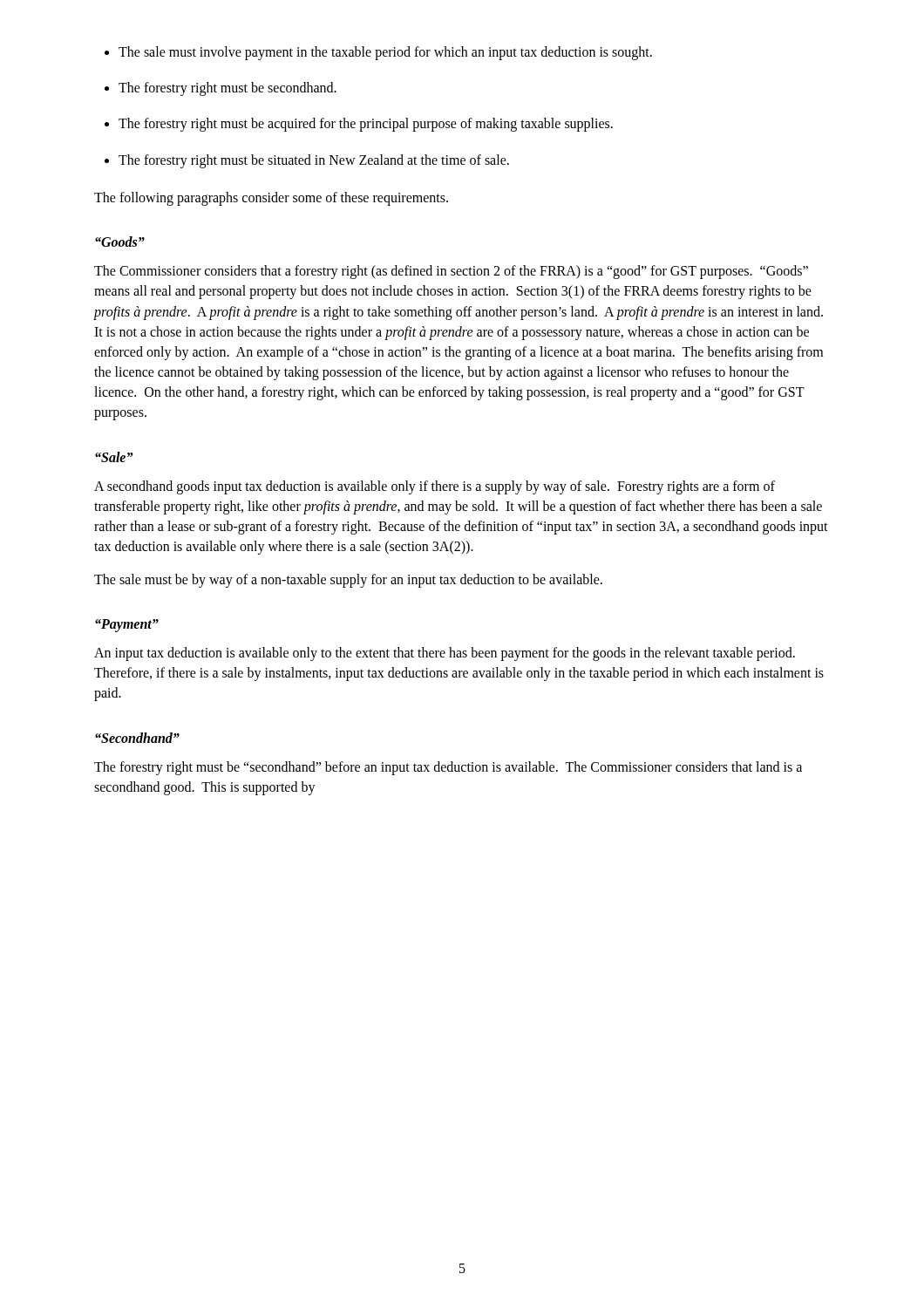Find the block on this page that starts "The Commissioner considers that a forestry right"
The width and height of the screenshot is (924, 1308).
pos(462,342)
